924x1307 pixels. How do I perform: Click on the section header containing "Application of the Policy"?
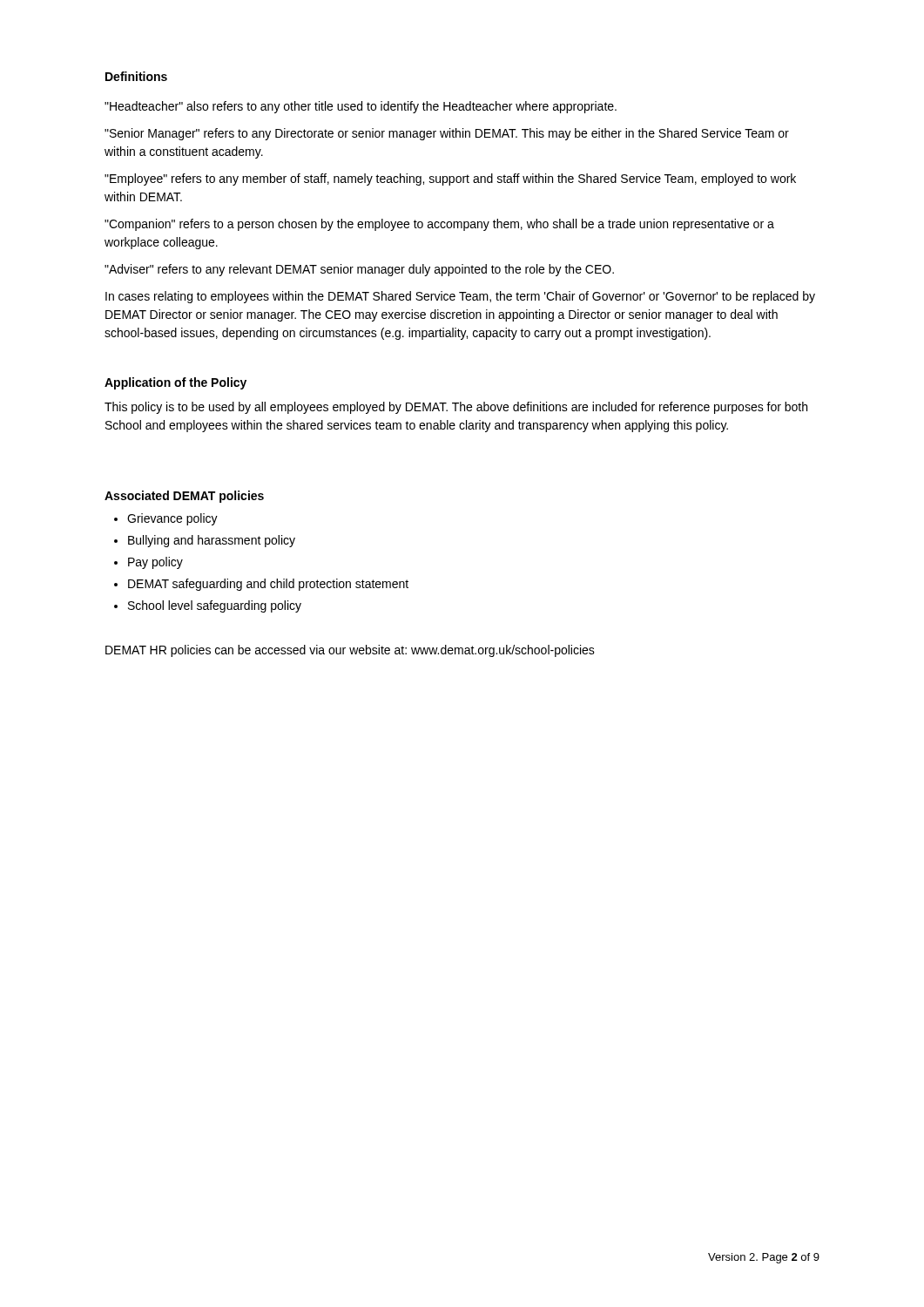click(x=176, y=382)
